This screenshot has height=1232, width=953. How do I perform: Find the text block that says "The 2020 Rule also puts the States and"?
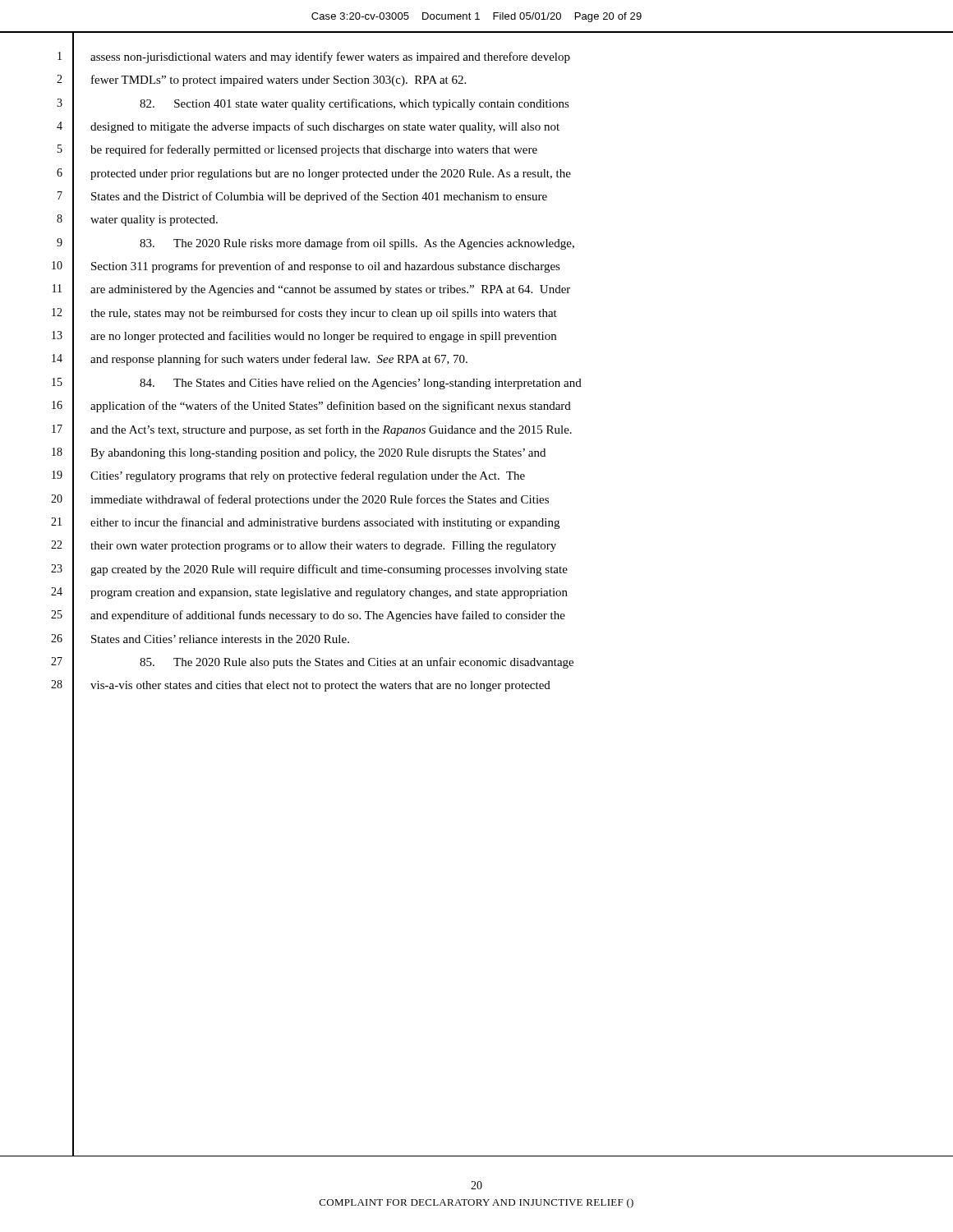pyautogui.click(x=497, y=674)
